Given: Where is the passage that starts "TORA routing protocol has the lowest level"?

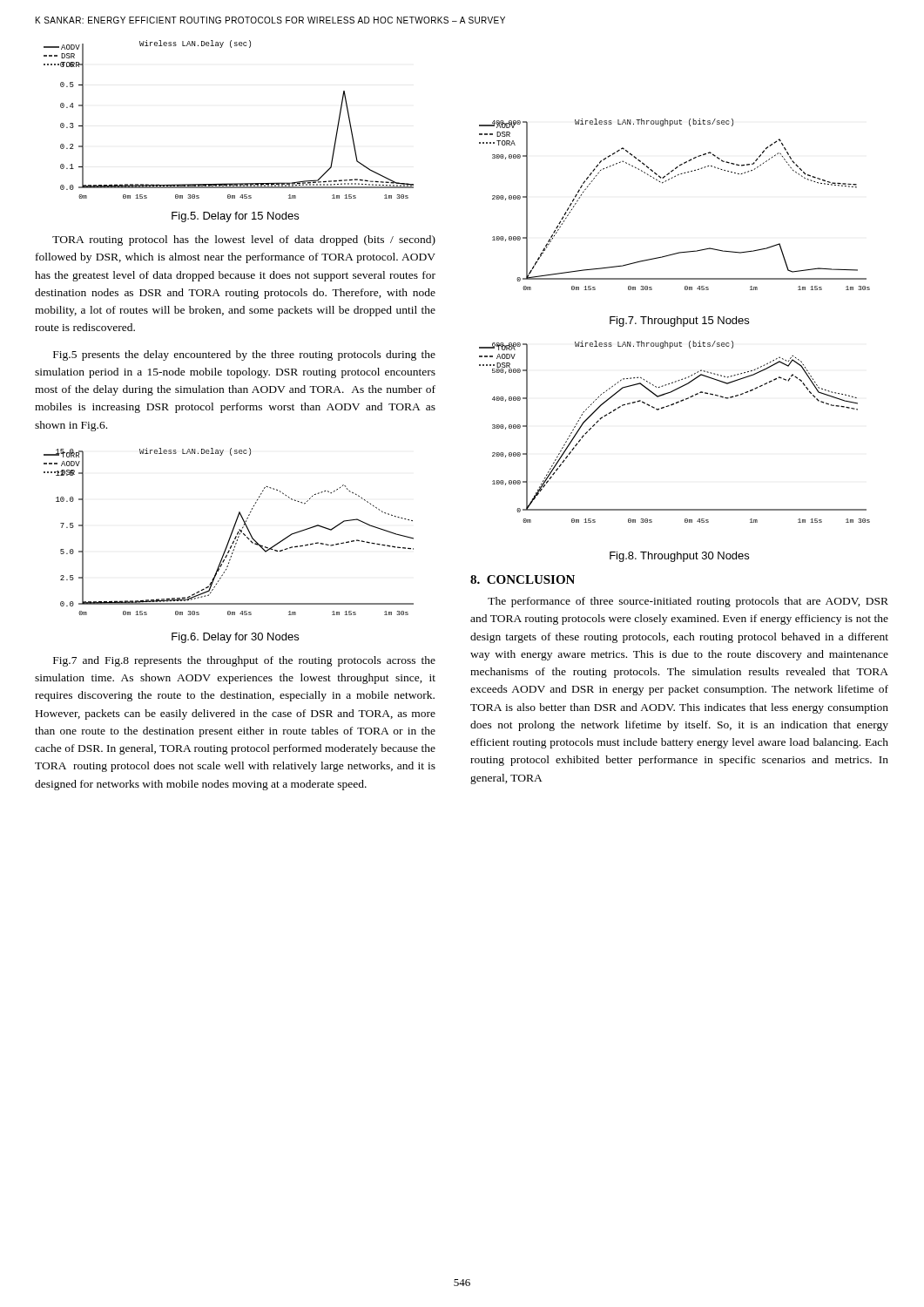Looking at the screenshot, I should tap(235, 284).
